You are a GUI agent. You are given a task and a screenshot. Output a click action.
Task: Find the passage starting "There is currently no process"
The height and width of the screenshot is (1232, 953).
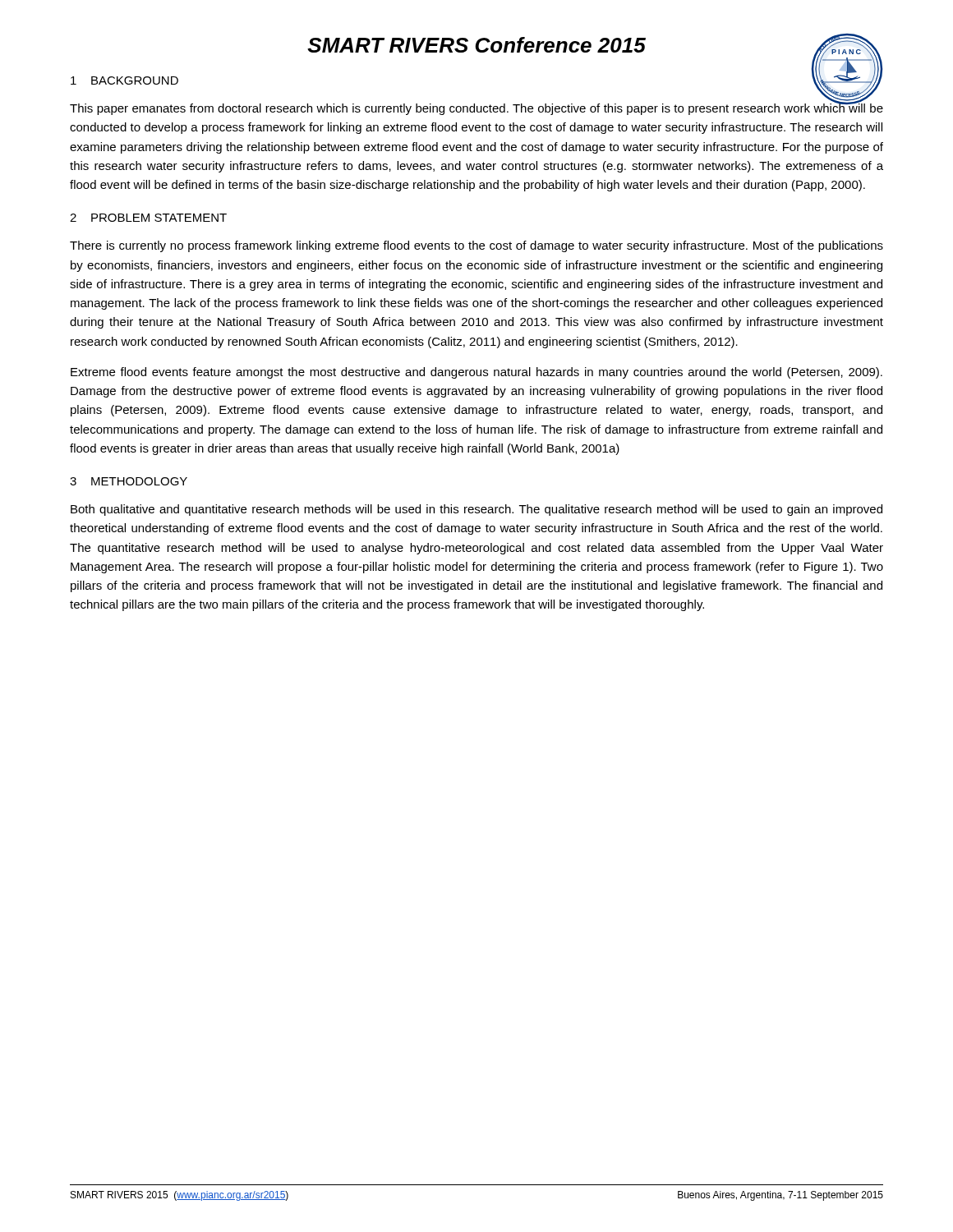click(476, 293)
